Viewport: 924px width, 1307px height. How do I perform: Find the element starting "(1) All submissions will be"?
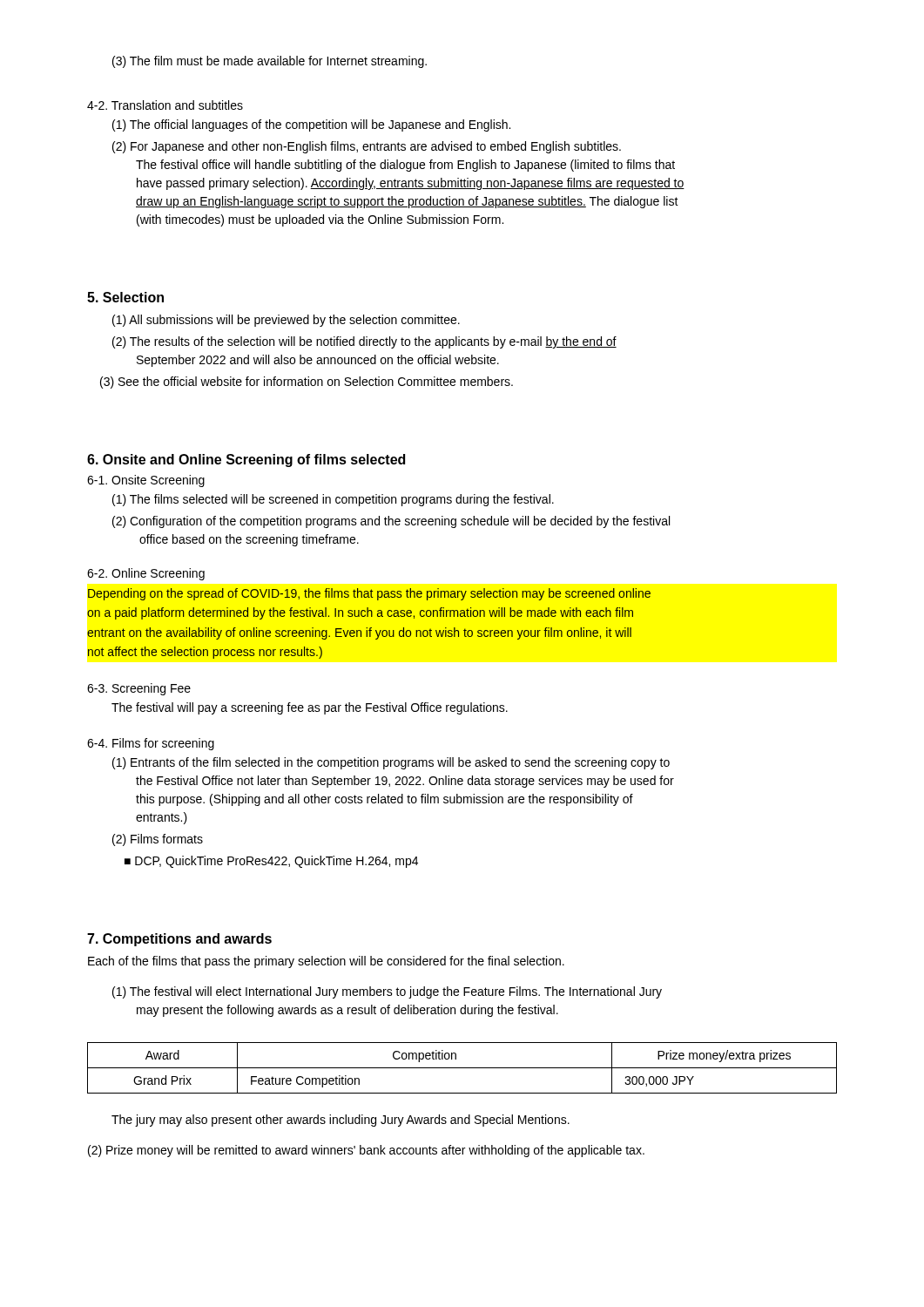click(286, 320)
